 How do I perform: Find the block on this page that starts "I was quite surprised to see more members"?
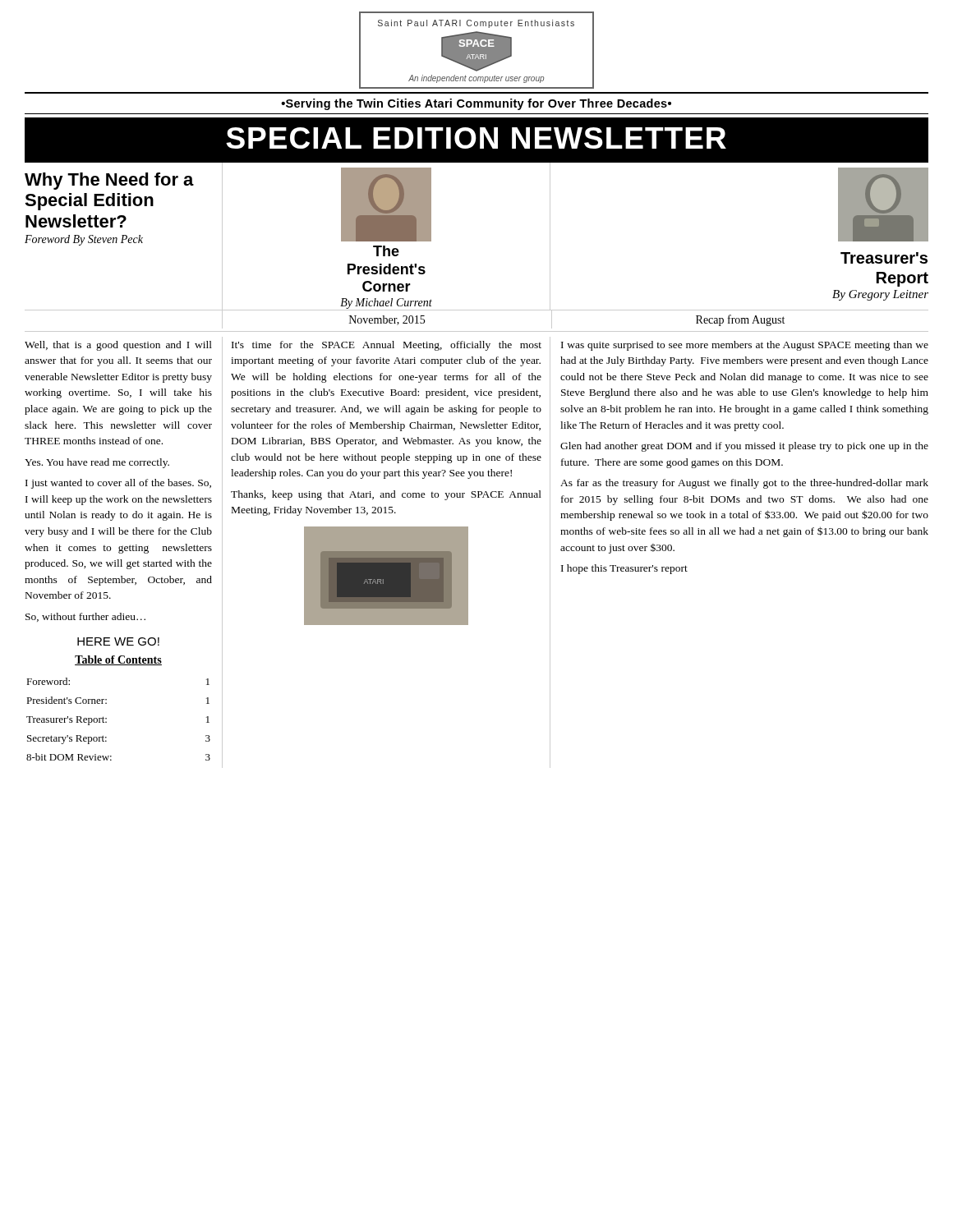pos(744,456)
